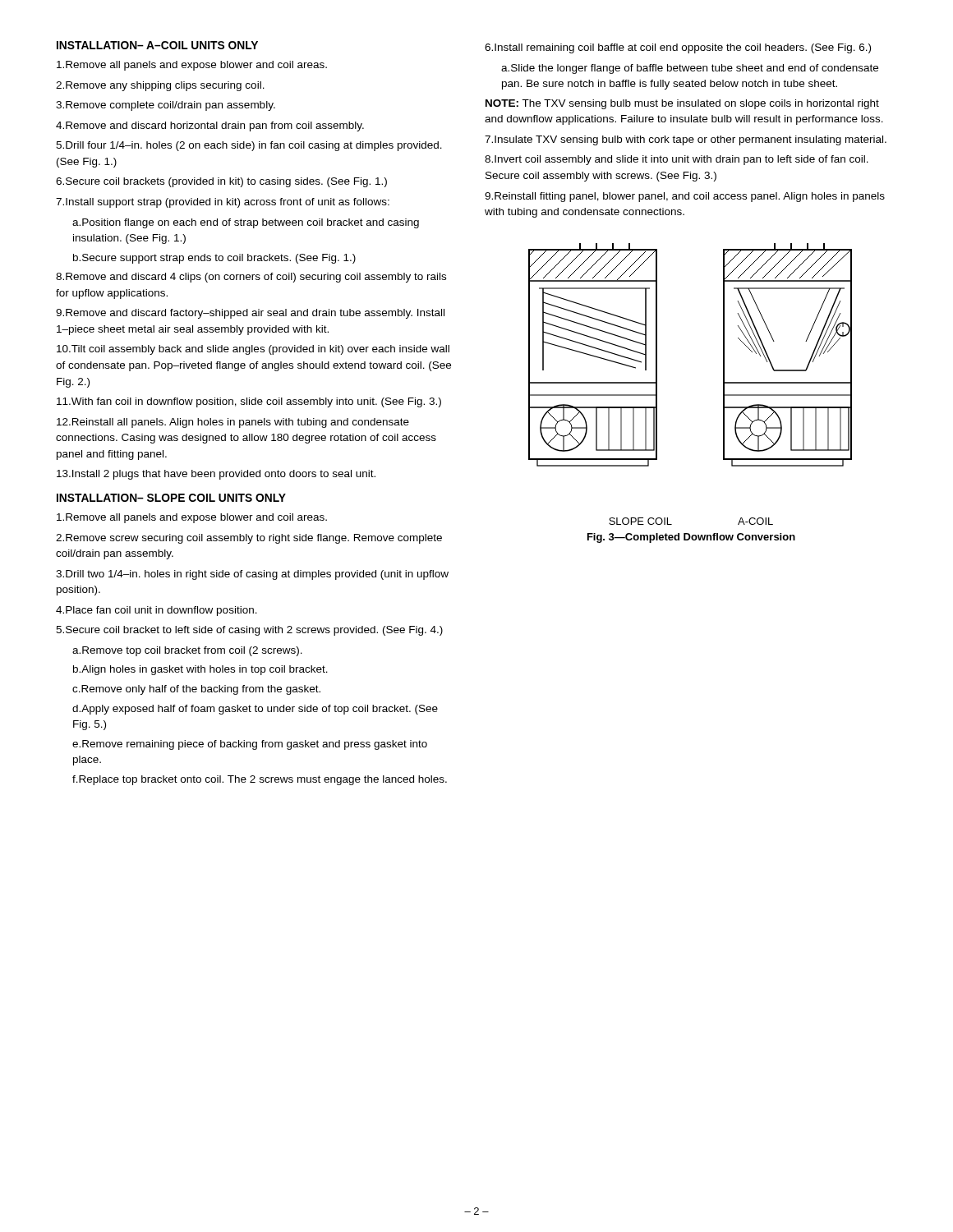This screenshot has width=953, height=1232.
Task: Find the list item that reads "8.Remove and discard 4"
Action: (251, 285)
